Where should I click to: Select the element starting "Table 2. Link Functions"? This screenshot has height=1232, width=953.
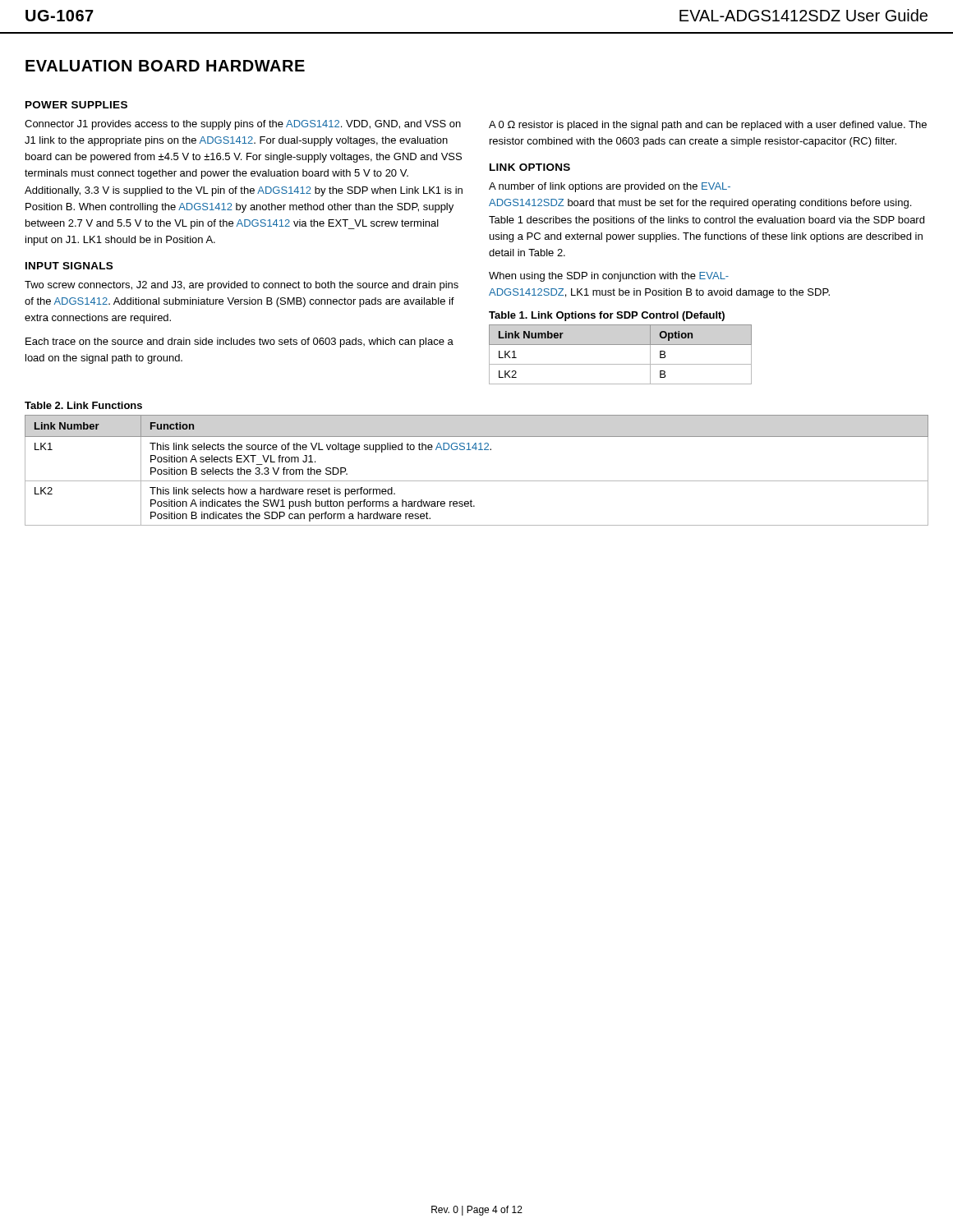[x=84, y=406]
